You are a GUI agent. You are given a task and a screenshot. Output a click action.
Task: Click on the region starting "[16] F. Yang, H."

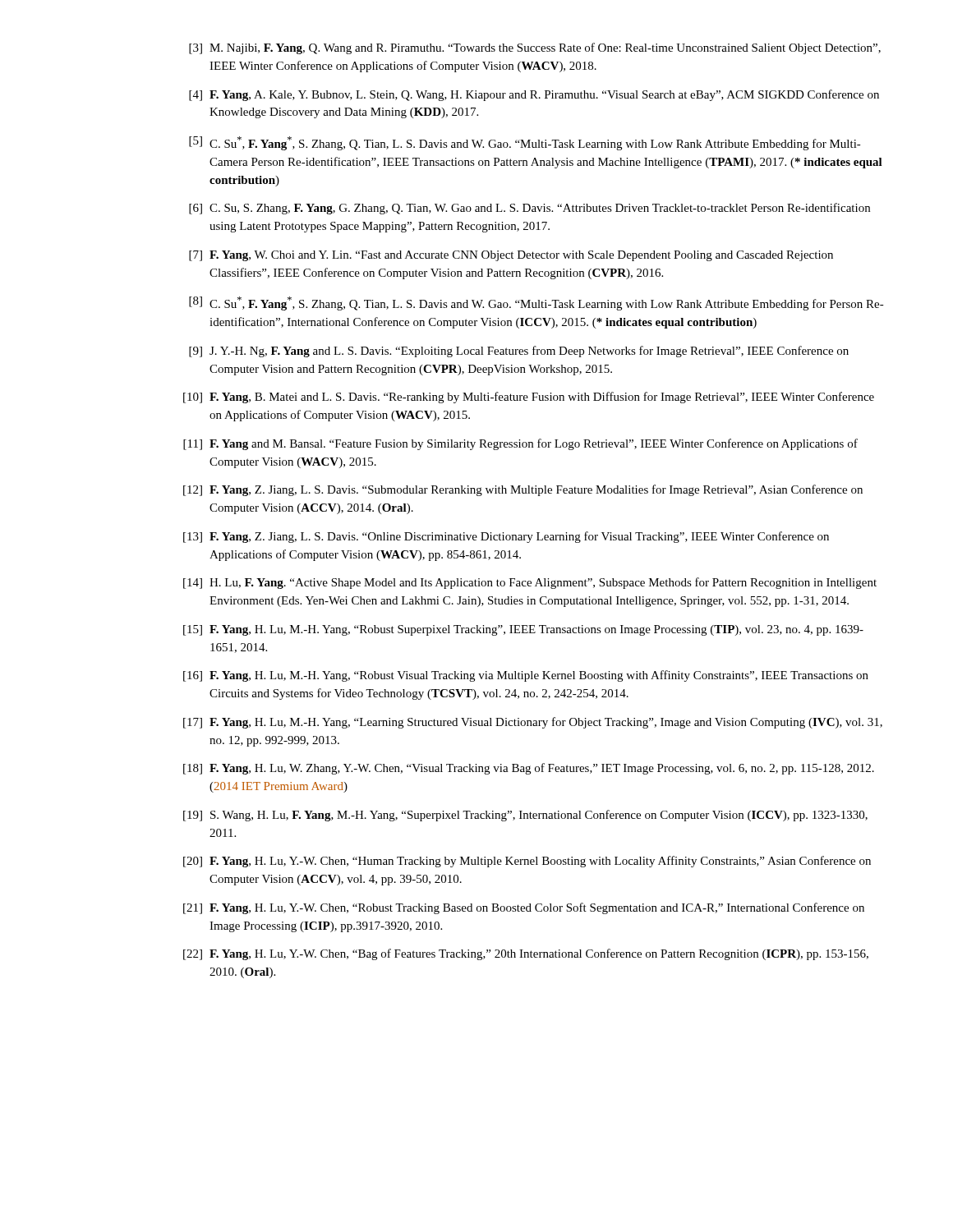point(524,685)
